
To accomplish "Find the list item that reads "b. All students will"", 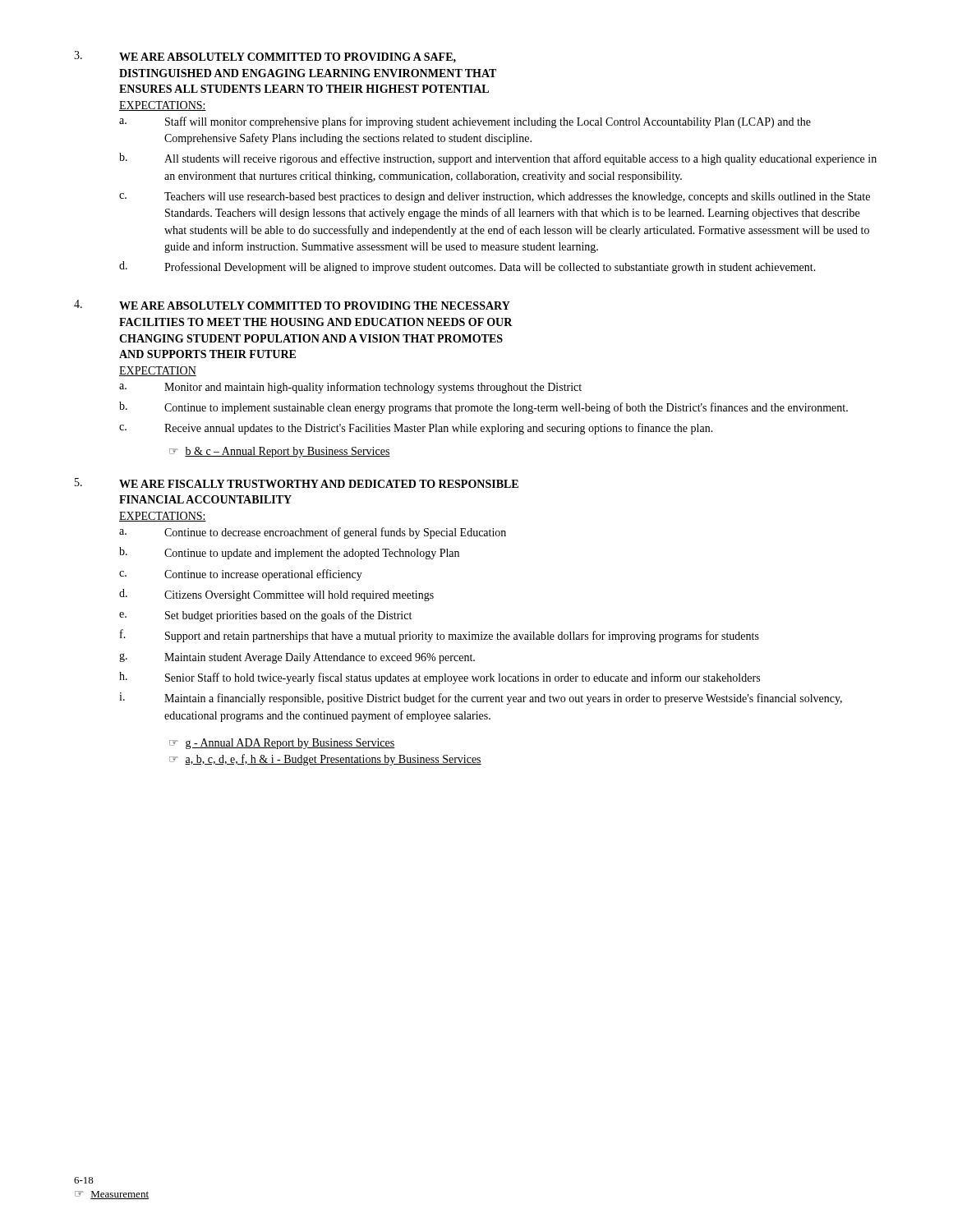I will (x=499, y=168).
